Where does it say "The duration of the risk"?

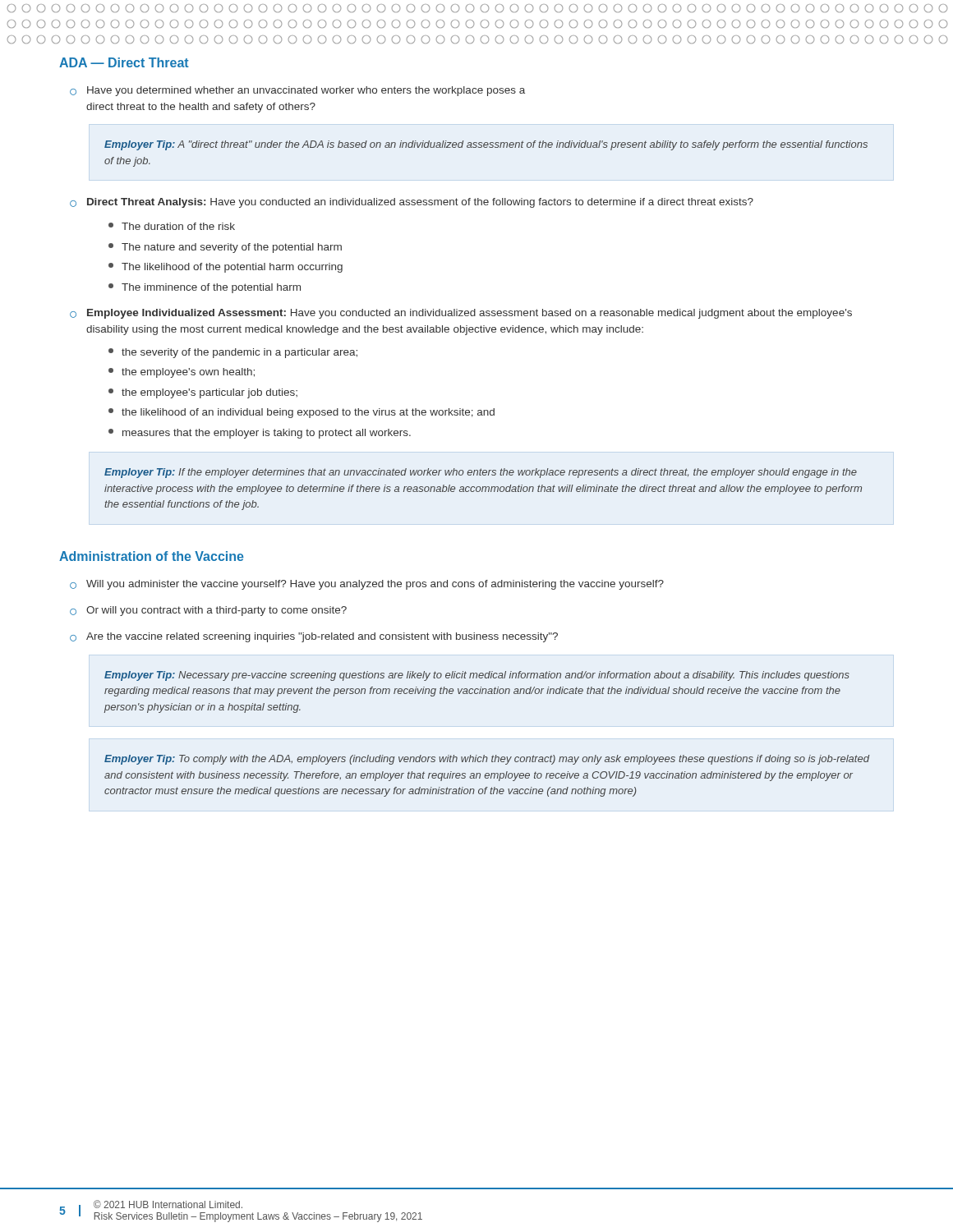pyautogui.click(x=172, y=227)
